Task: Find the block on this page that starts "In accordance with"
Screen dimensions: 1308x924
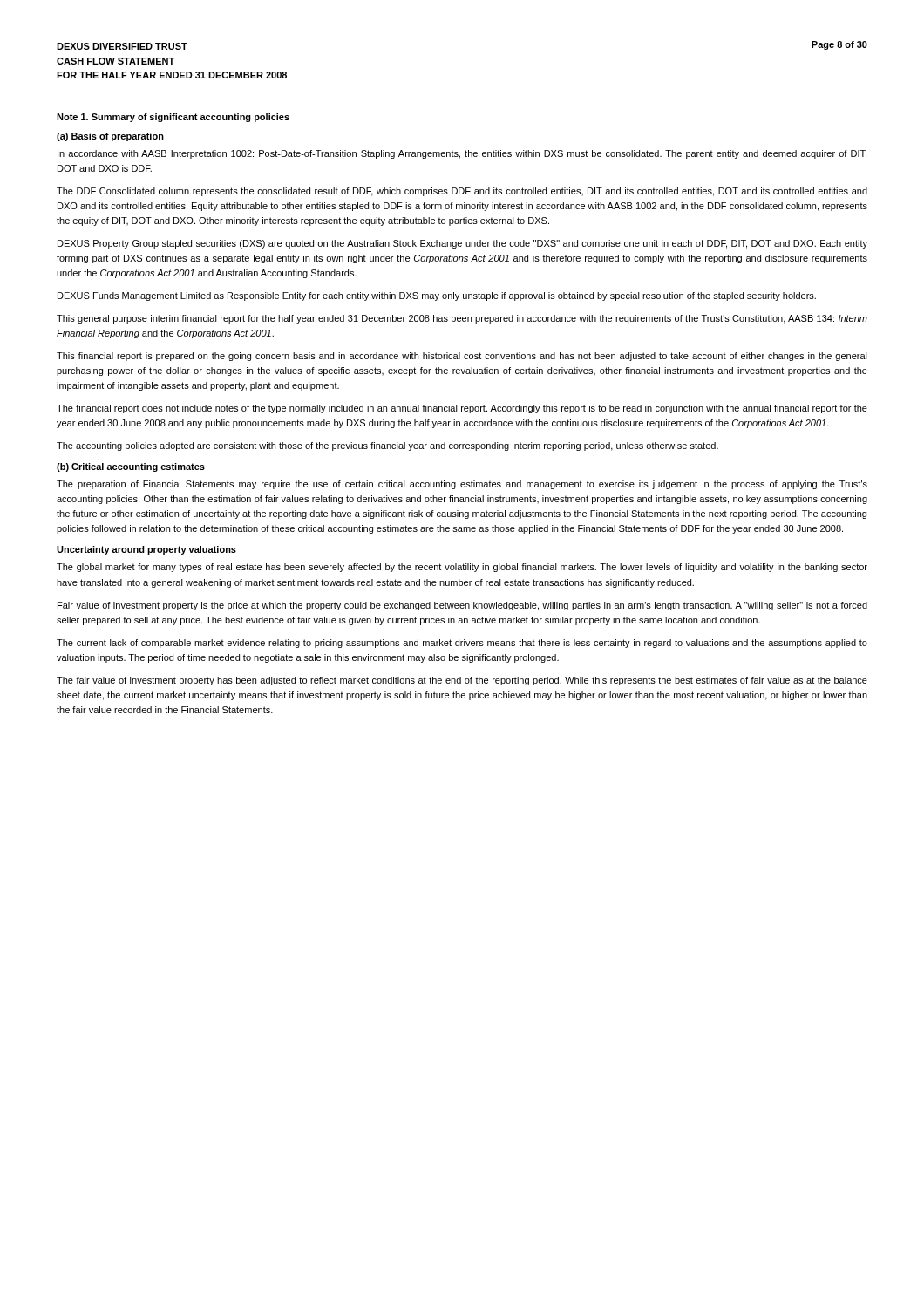Action: pos(462,160)
